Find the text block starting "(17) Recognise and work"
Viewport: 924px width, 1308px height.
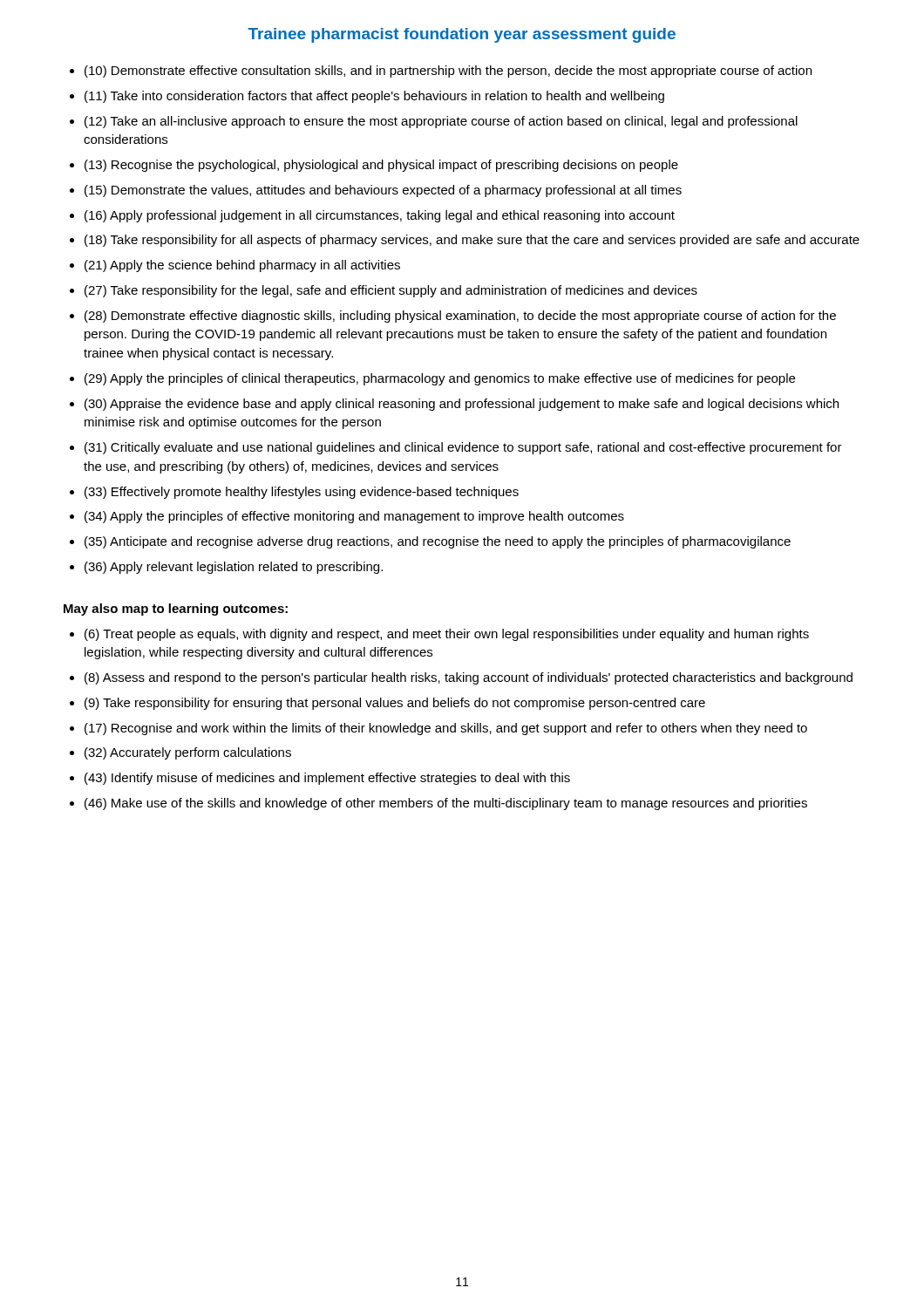[x=446, y=727]
